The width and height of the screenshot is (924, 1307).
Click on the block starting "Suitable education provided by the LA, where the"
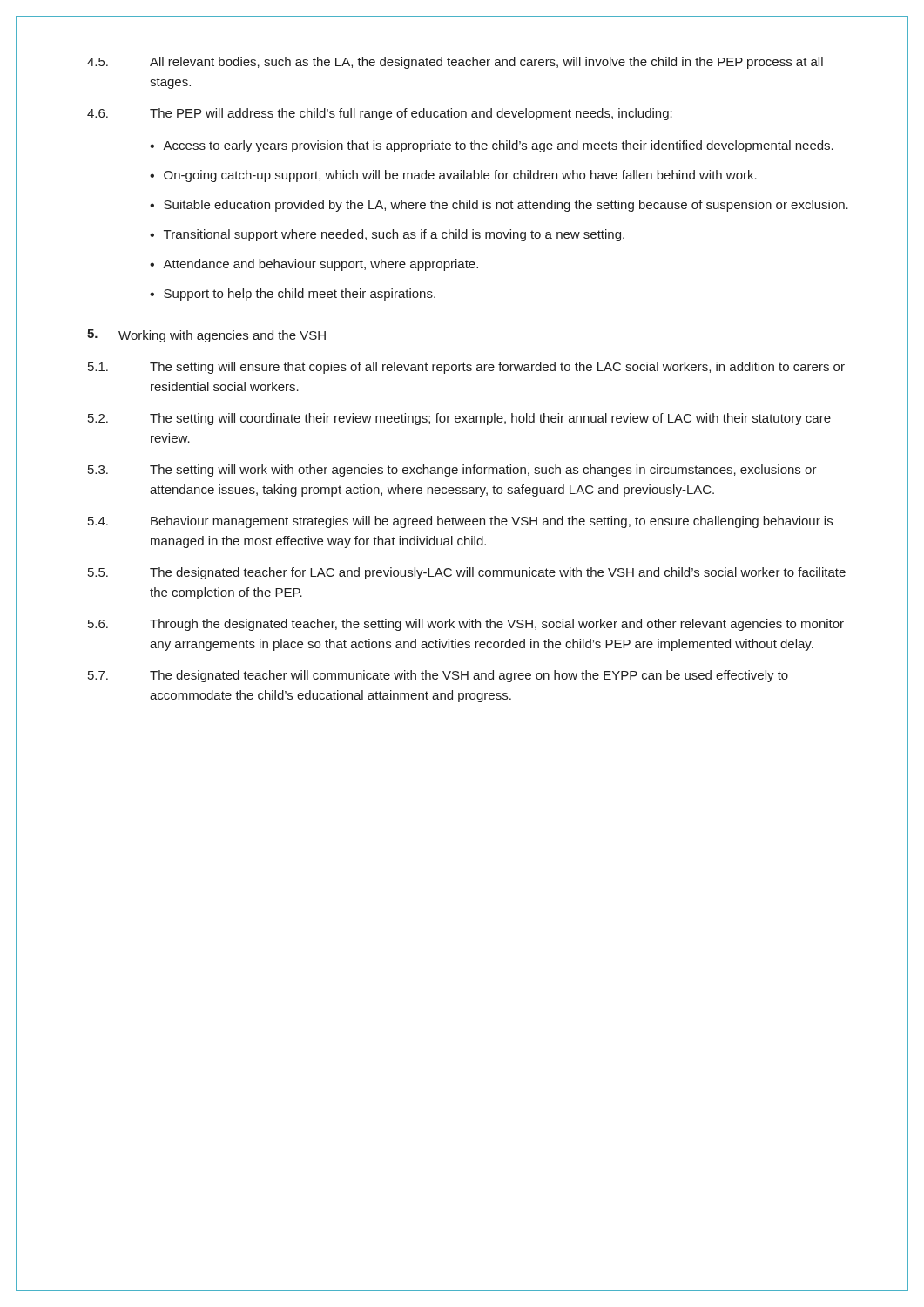point(506,204)
